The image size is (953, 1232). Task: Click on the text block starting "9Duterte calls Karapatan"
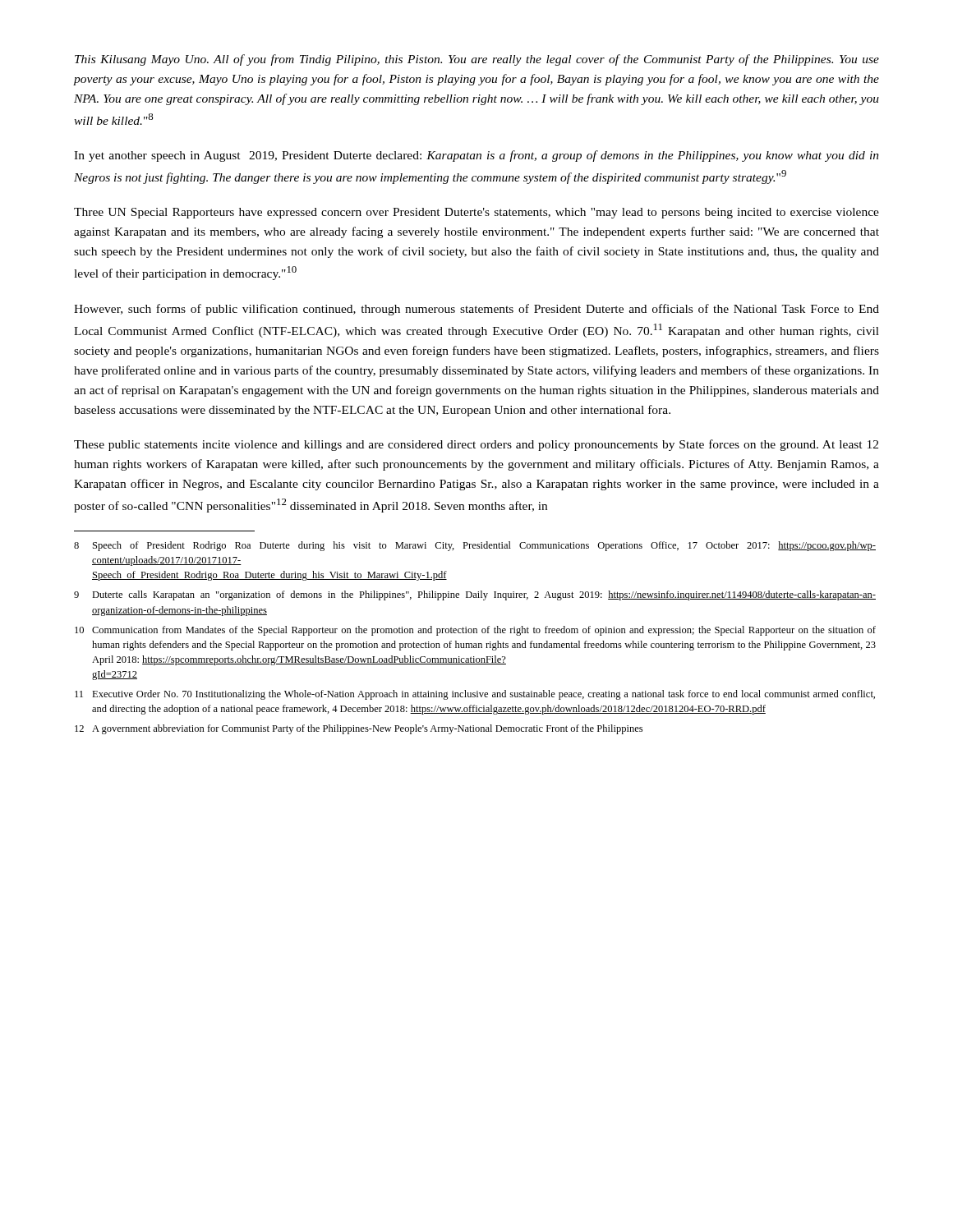(476, 603)
